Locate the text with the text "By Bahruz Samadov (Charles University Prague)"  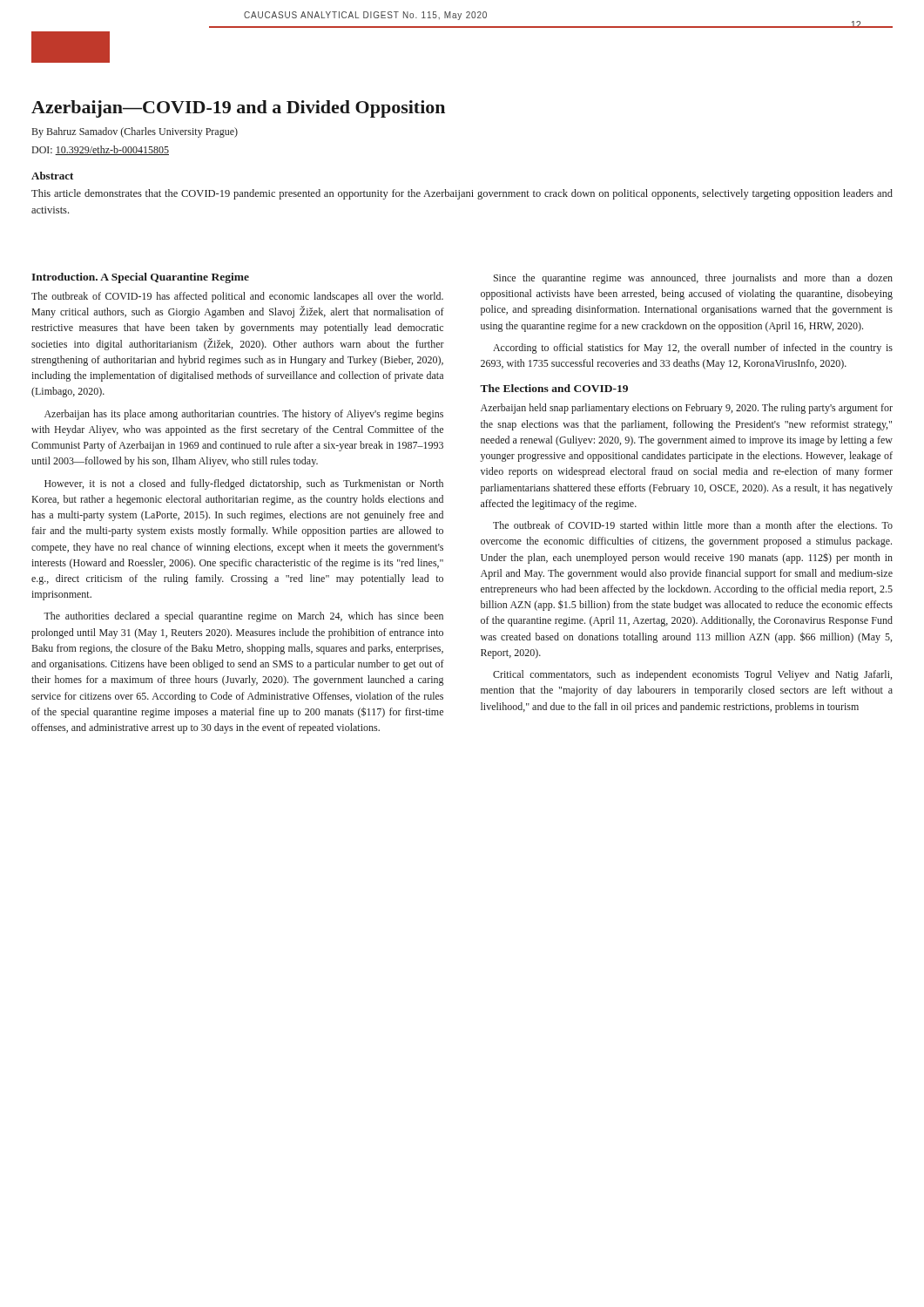135,132
